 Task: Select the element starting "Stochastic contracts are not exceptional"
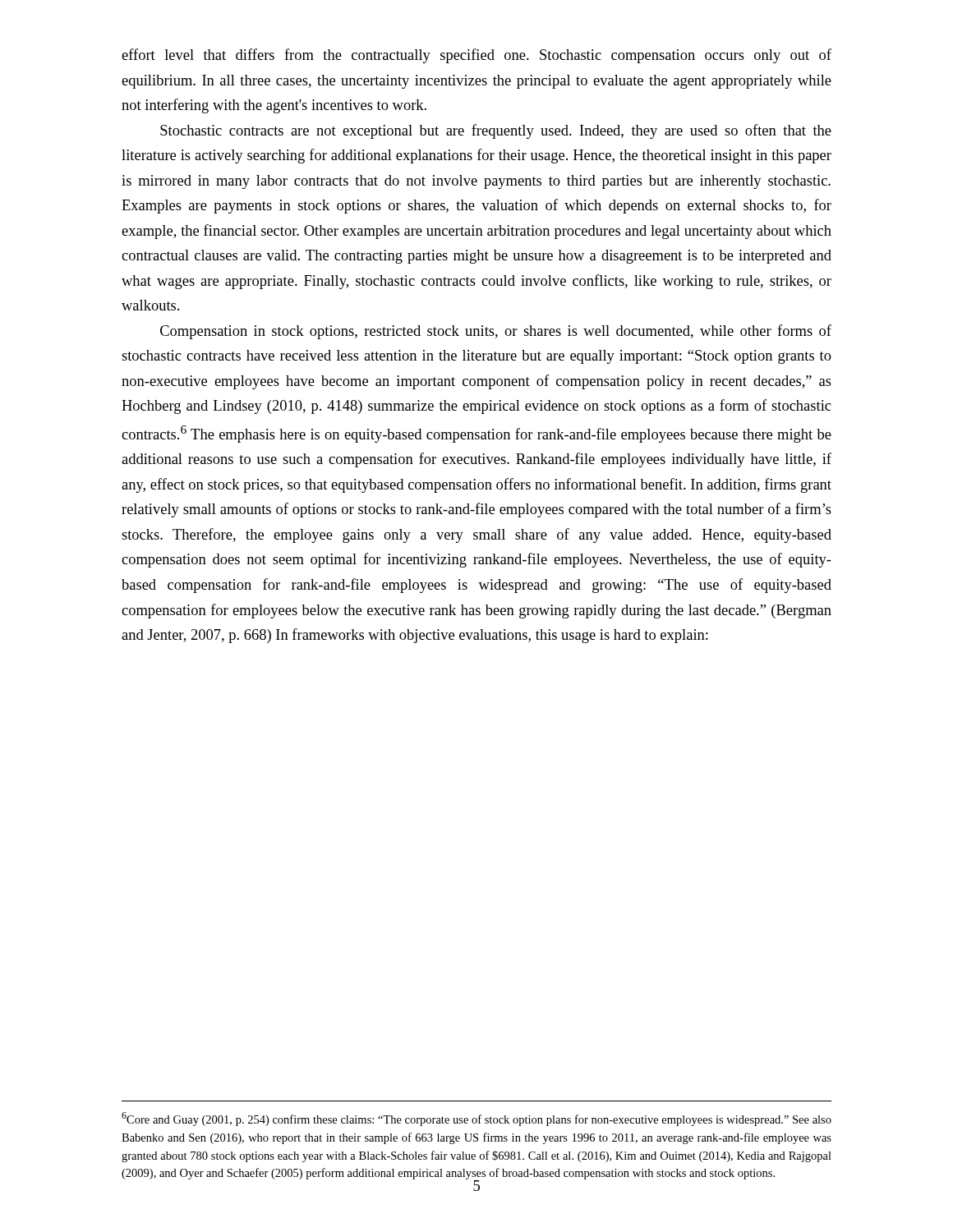[476, 218]
